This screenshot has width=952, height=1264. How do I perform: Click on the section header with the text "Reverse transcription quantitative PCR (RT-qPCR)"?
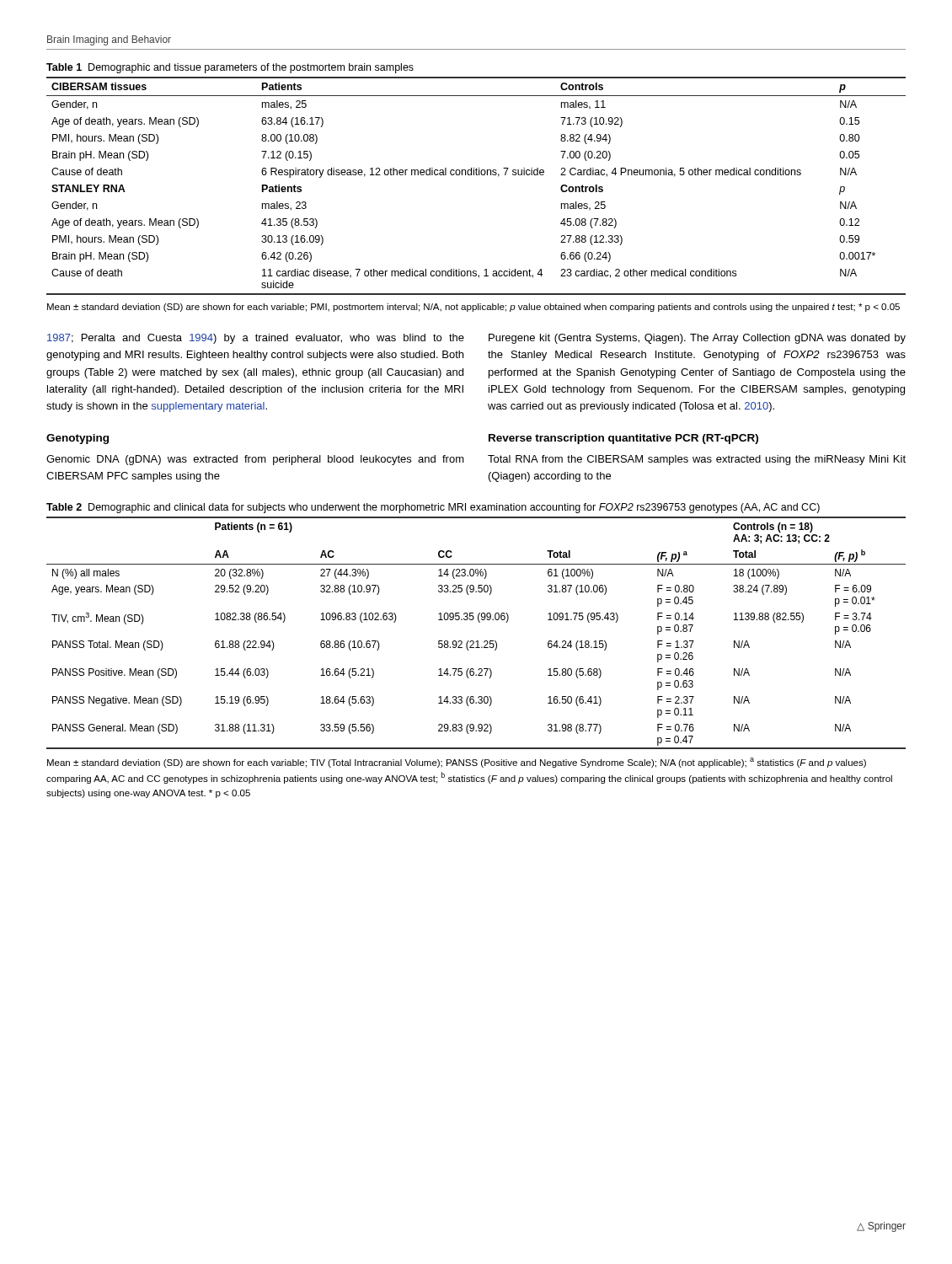coord(623,438)
